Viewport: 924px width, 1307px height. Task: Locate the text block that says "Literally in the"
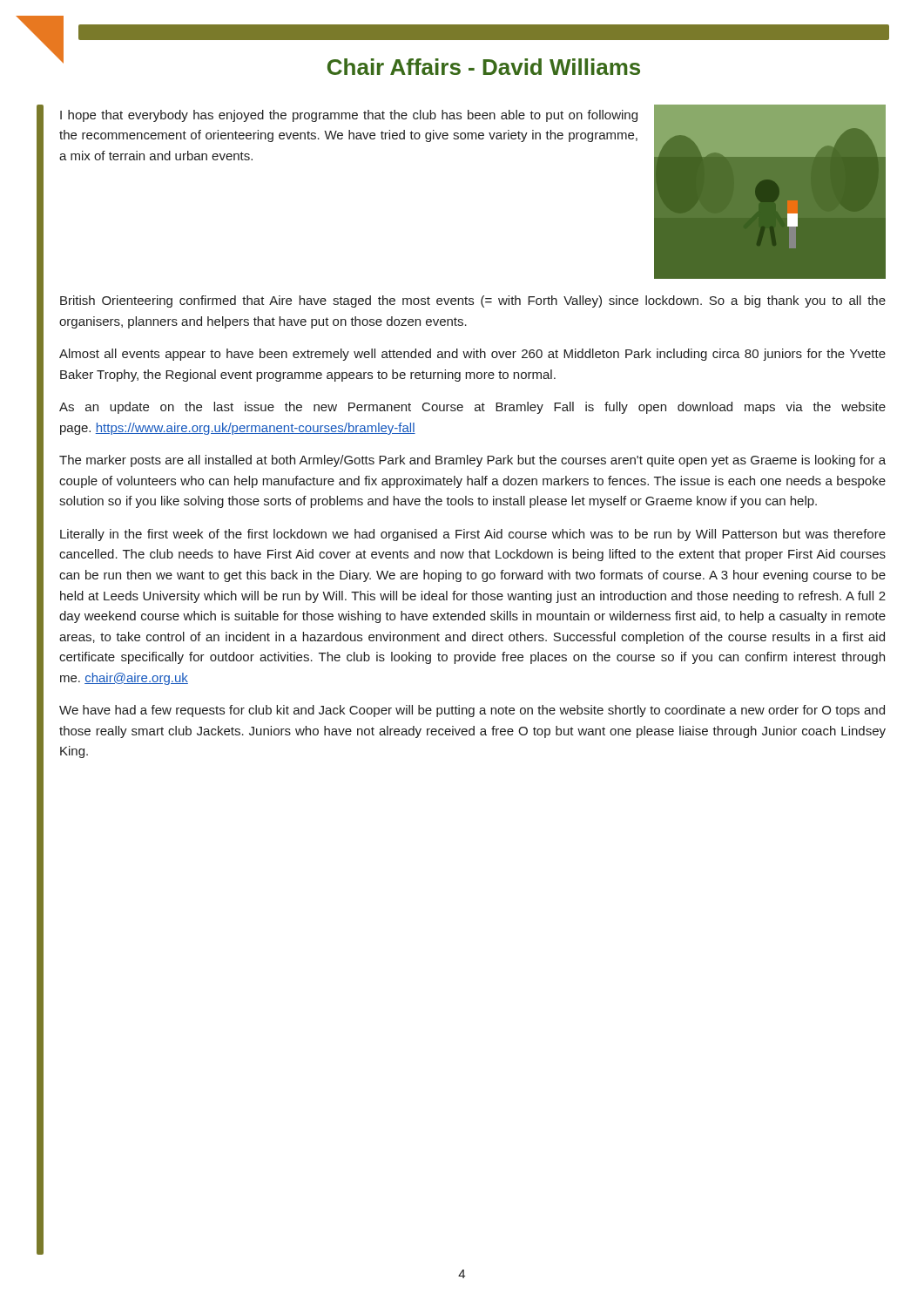point(472,605)
